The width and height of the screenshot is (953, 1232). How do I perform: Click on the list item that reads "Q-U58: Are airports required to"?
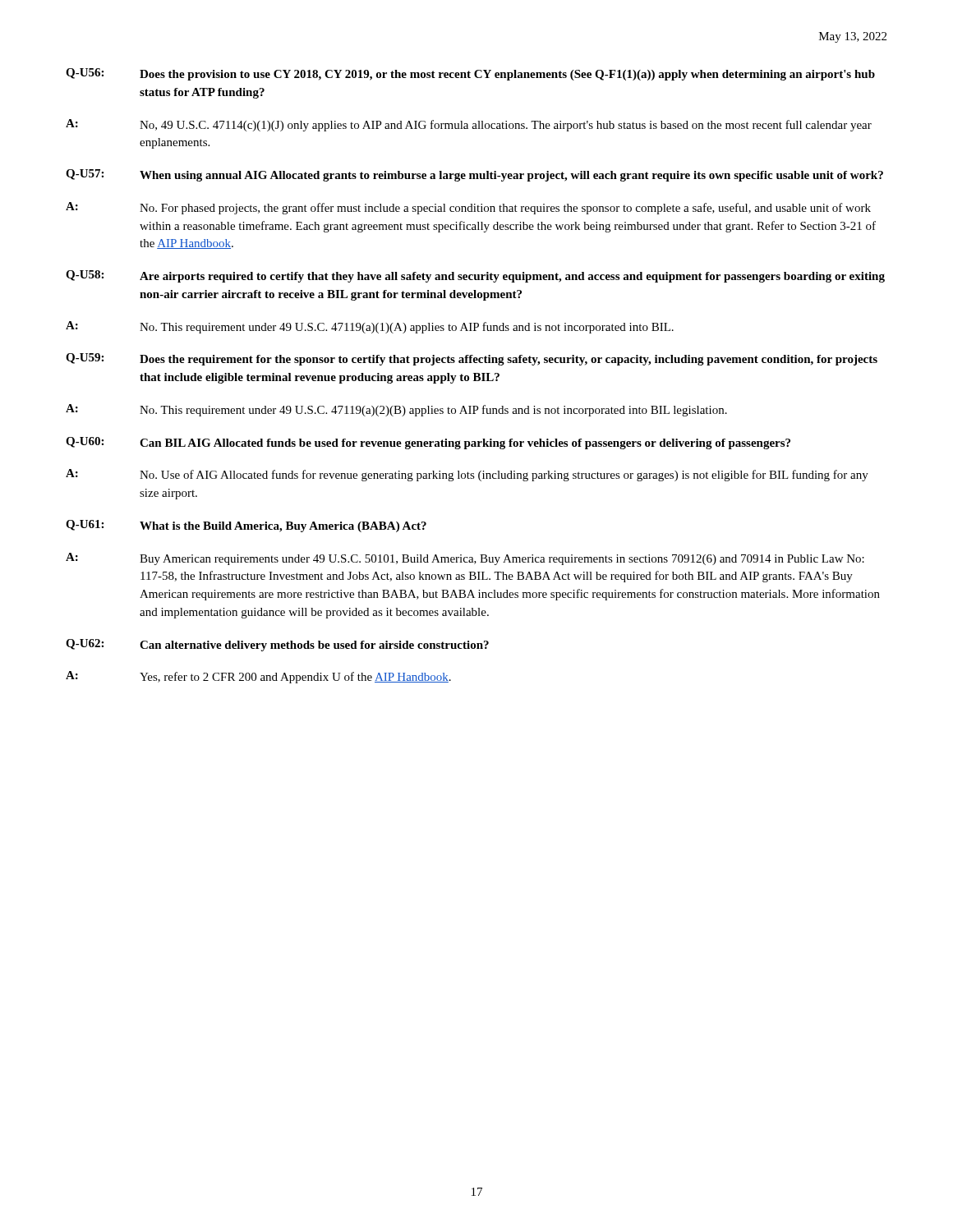click(x=476, y=286)
